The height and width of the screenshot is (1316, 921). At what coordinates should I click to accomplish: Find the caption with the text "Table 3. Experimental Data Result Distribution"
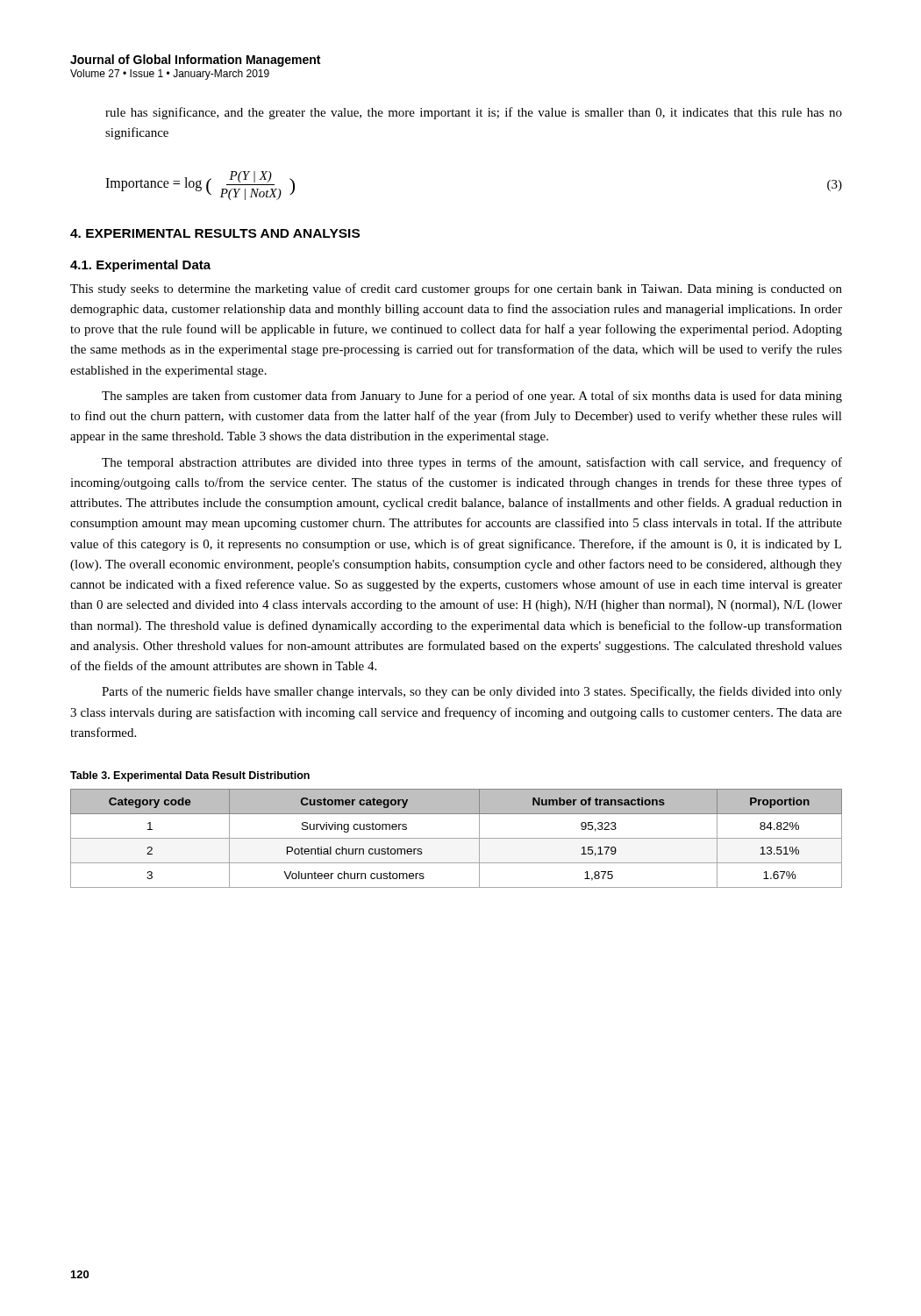(x=190, y=776)
